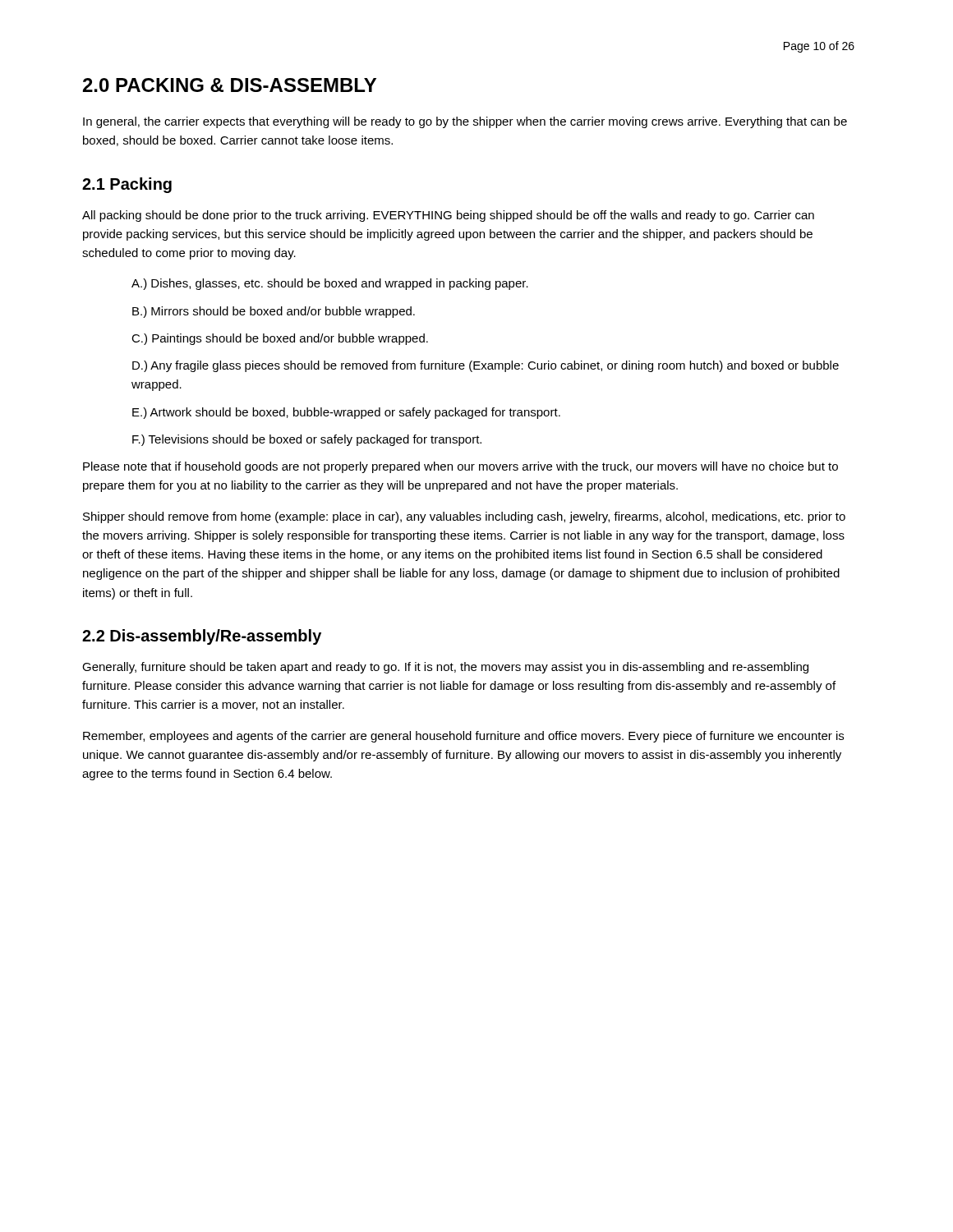Click on the list item that reads "A.) Dishes, glasses, etc."

click(x=330, y=283)
